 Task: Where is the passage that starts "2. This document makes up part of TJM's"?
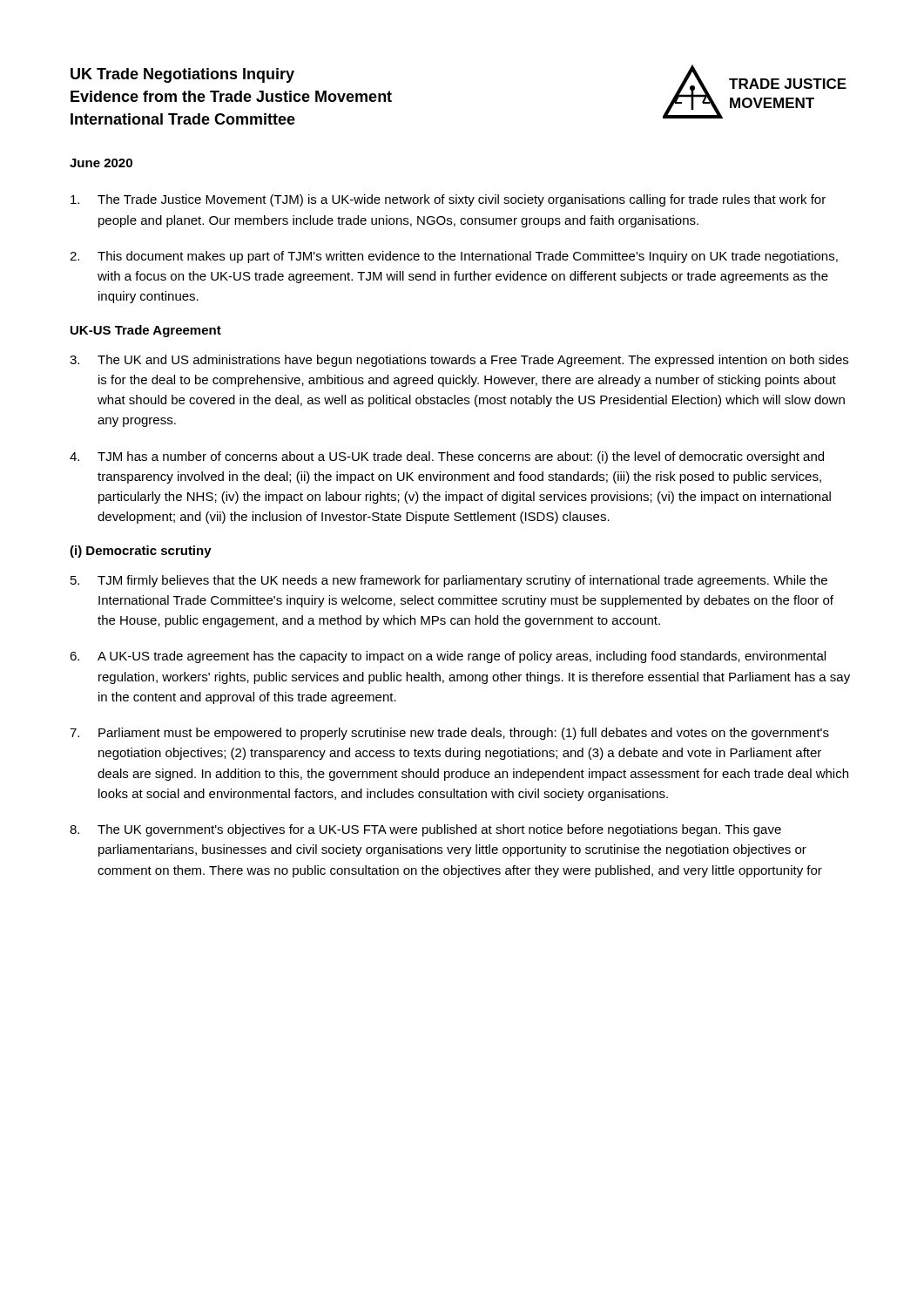[x=462, y=276]
